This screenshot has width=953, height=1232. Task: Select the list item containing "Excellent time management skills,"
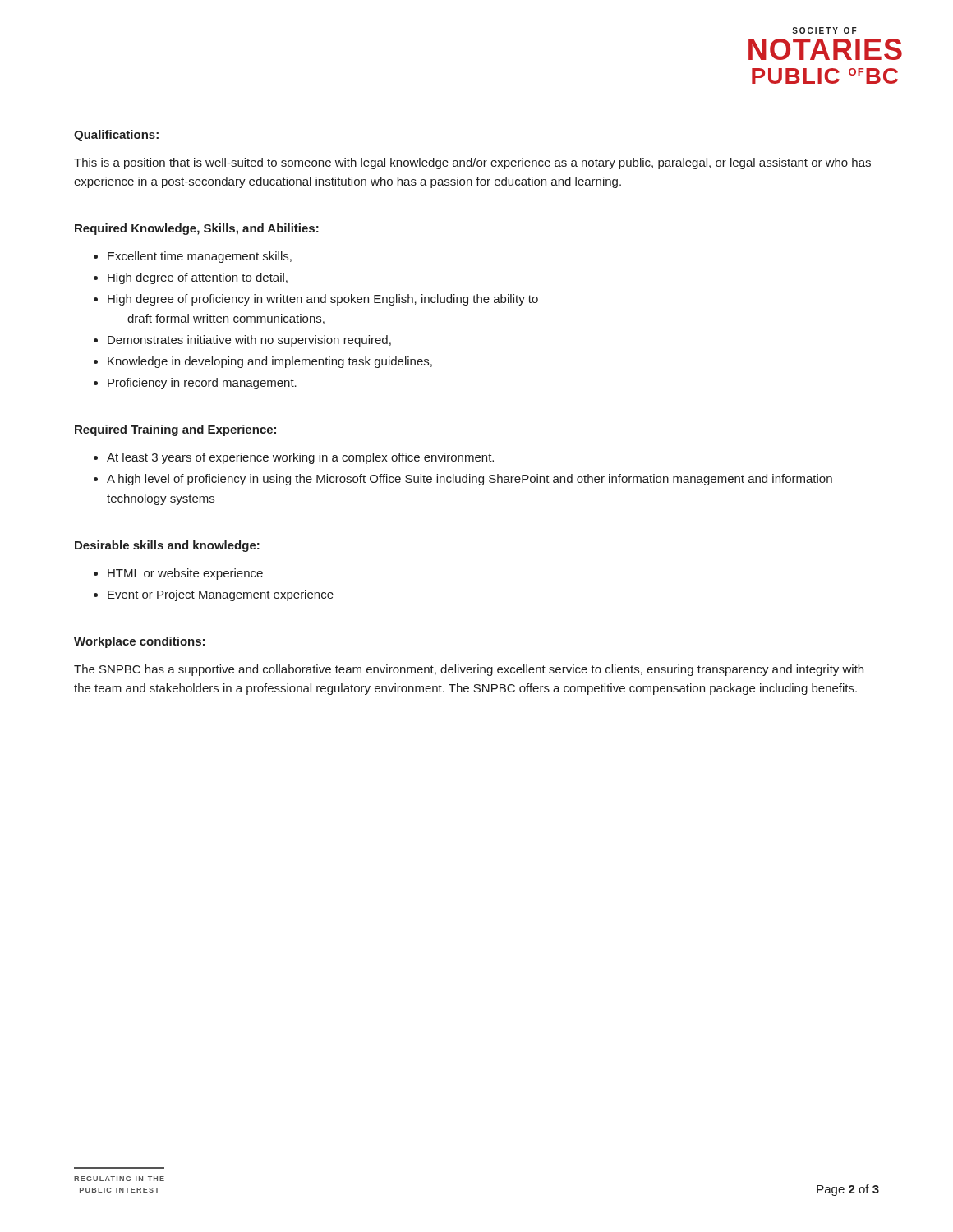point(200,255)
